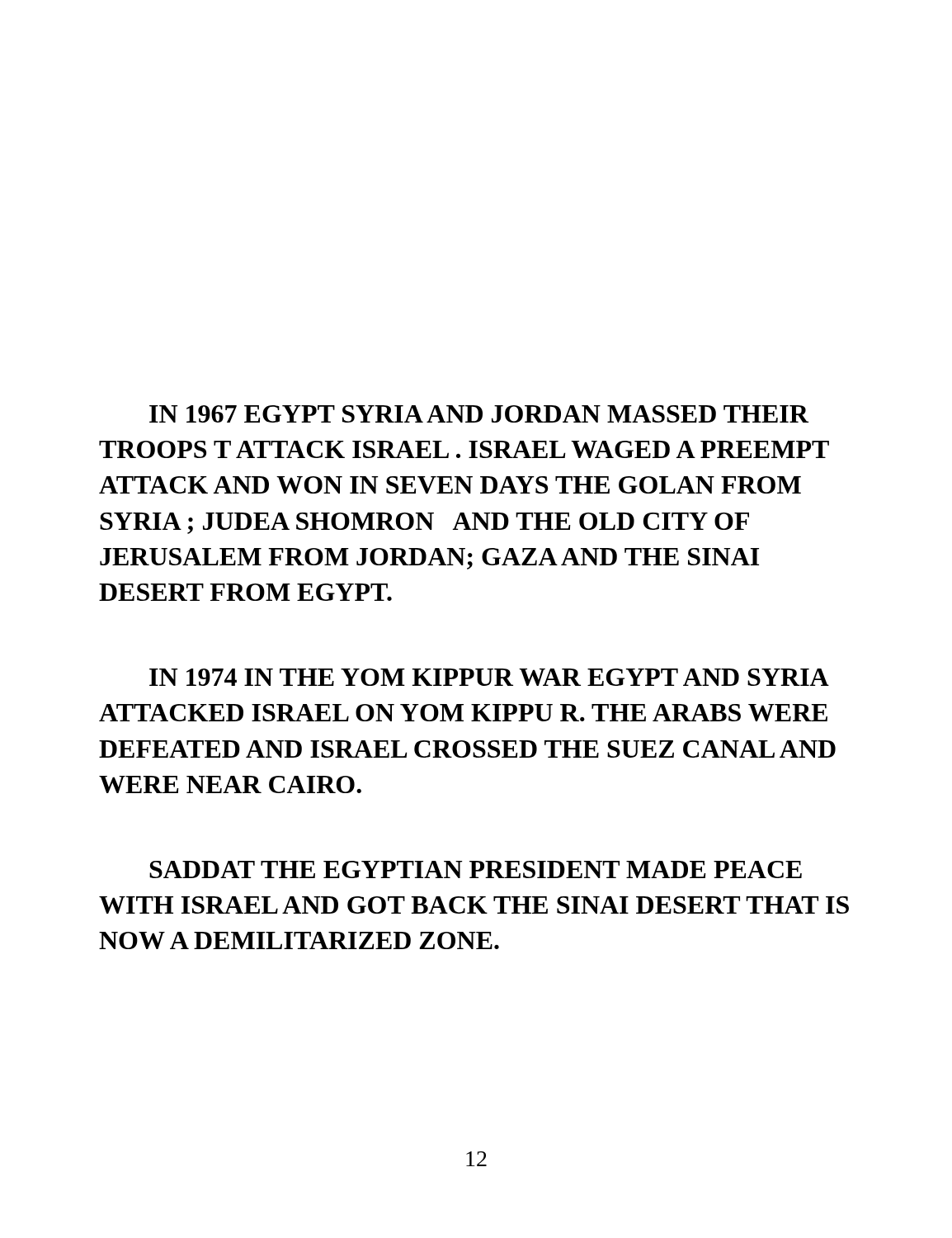Click the passage that begins "SADDAT THE EGYPTIAN PRESIDENT MADE PEACE WITH"

(x=474, y=905)
